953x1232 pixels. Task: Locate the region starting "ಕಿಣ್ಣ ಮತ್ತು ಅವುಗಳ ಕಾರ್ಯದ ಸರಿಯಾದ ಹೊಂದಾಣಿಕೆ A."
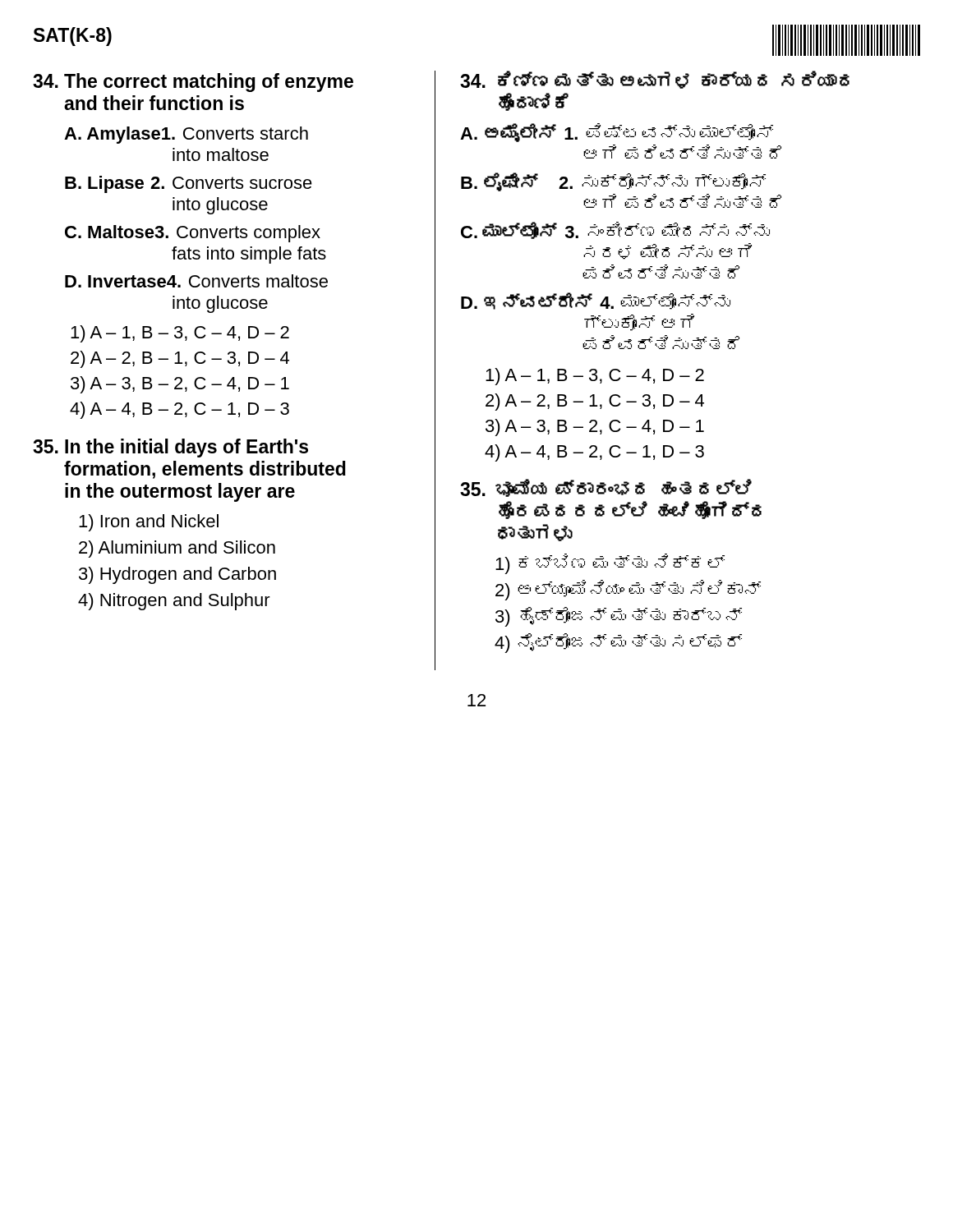tap(694, 266)
